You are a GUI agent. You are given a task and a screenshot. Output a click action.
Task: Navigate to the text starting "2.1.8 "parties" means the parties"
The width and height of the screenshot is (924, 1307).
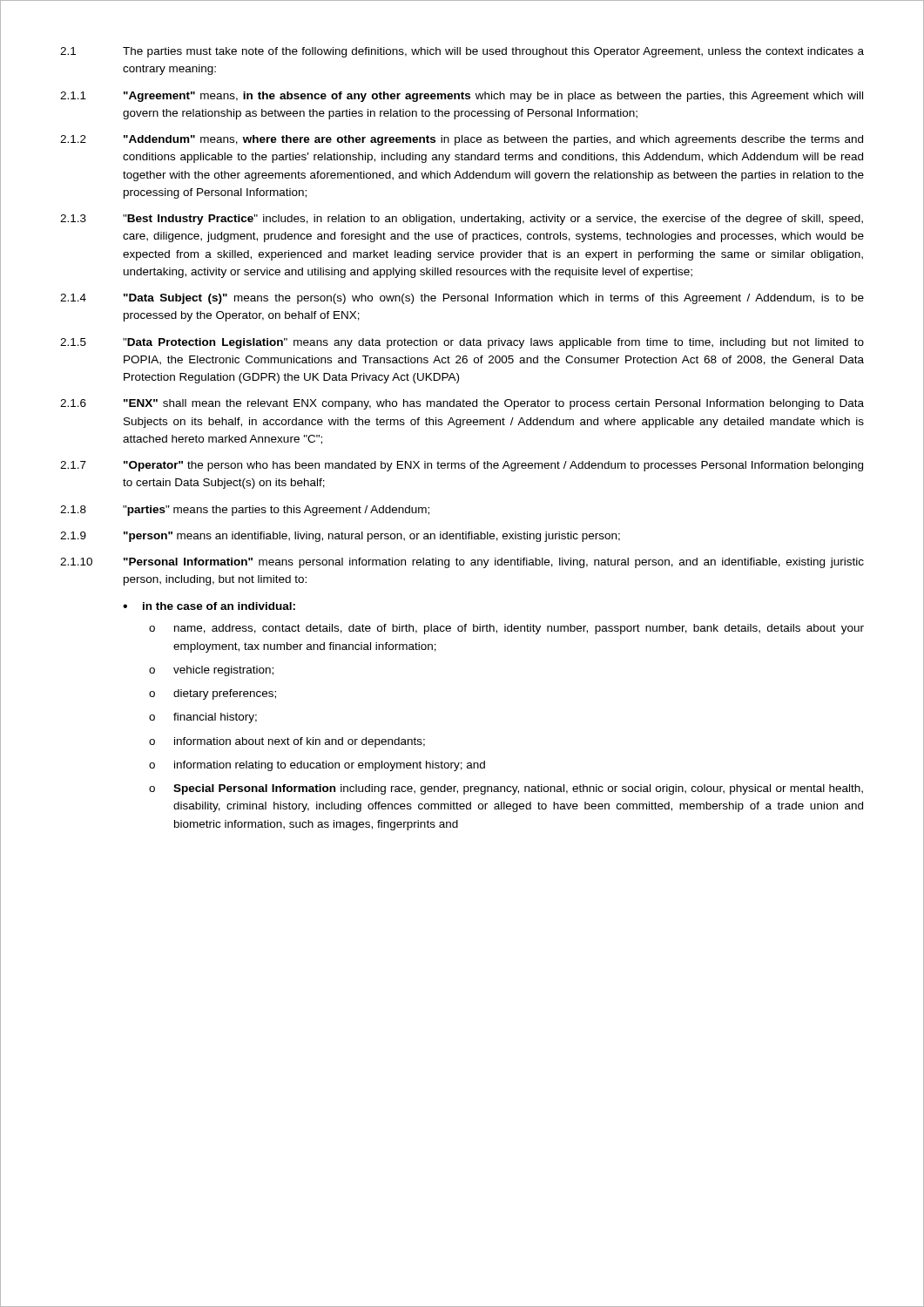245,511
